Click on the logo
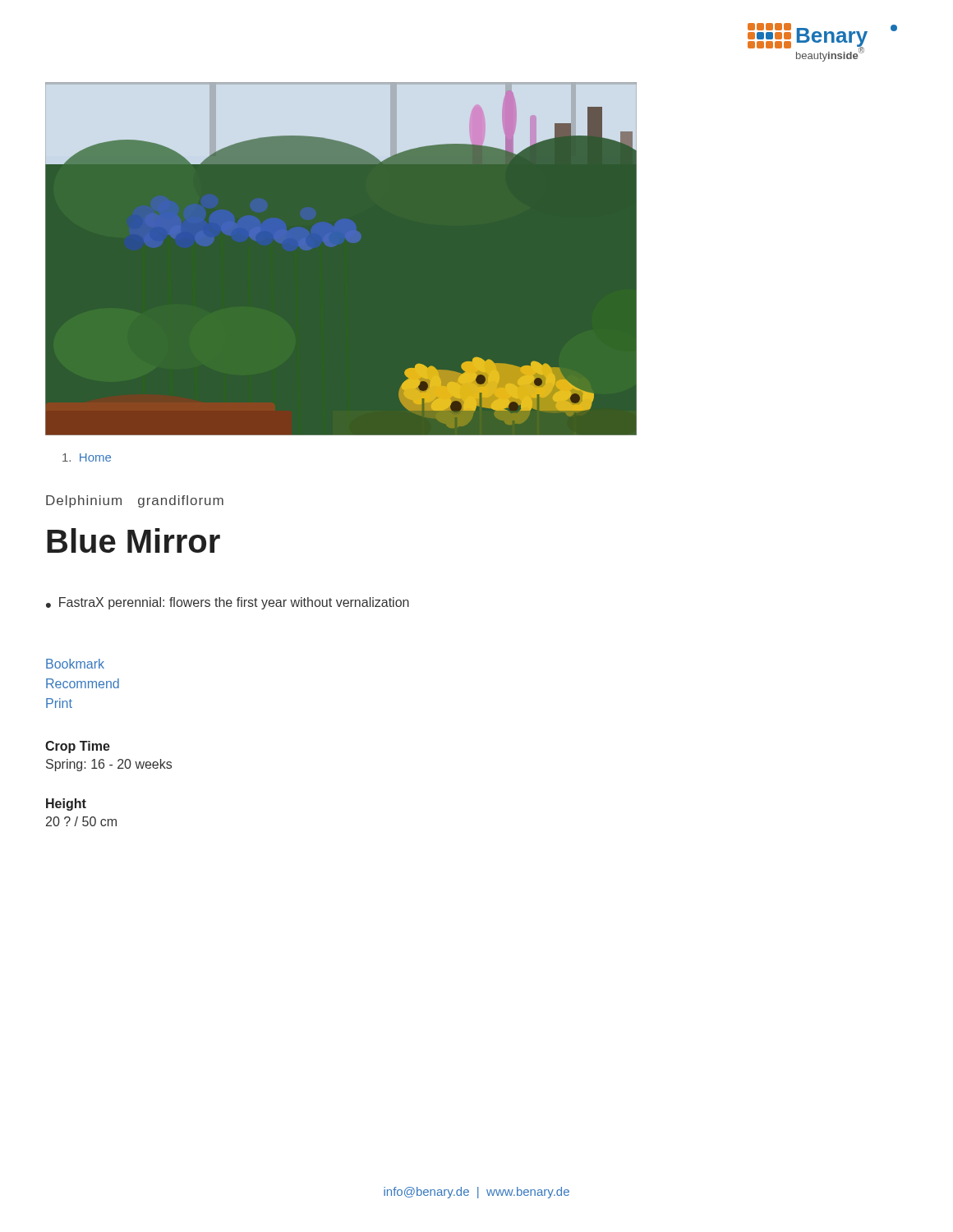Viewport: 953px width, 1232px height. (x=826, y=49)
